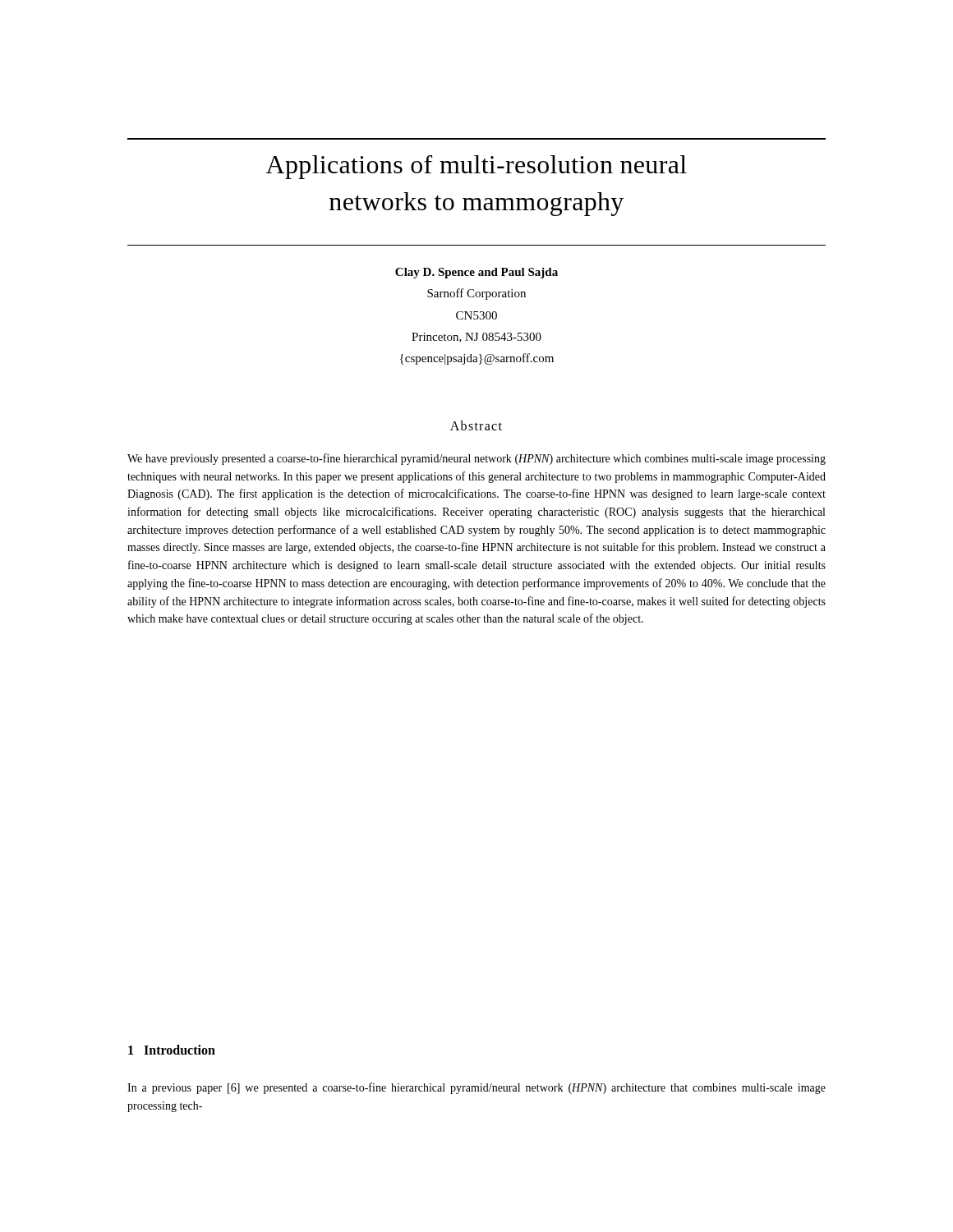Find the block on this page that starts "Clay D. Spence and Paul Sajda Sarnoff Corporation"
This screenshot has height=1232, width=953.
476,315
